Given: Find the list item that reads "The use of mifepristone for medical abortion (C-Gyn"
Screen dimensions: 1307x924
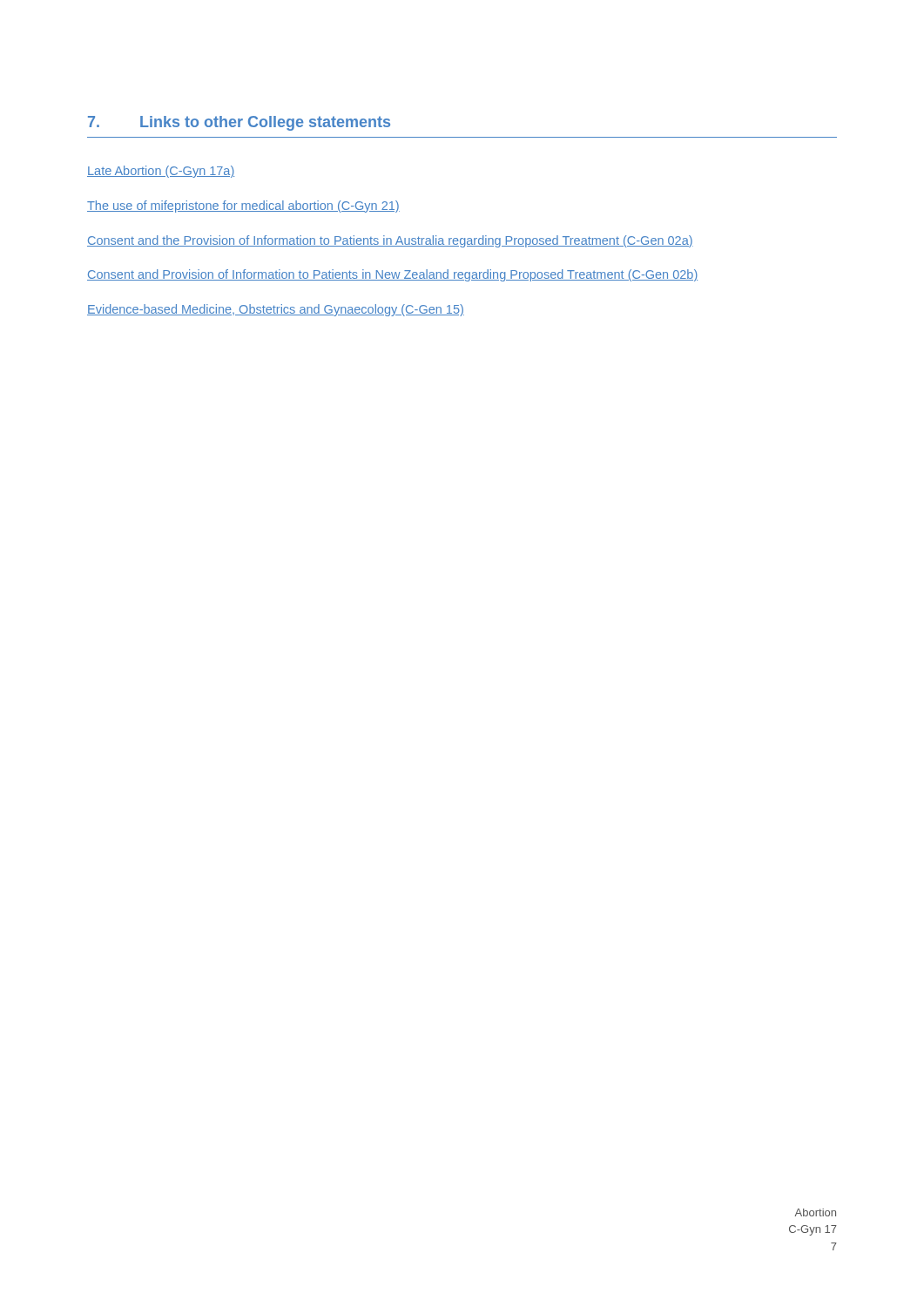Looking at the screenshot, I should (243, 205).
